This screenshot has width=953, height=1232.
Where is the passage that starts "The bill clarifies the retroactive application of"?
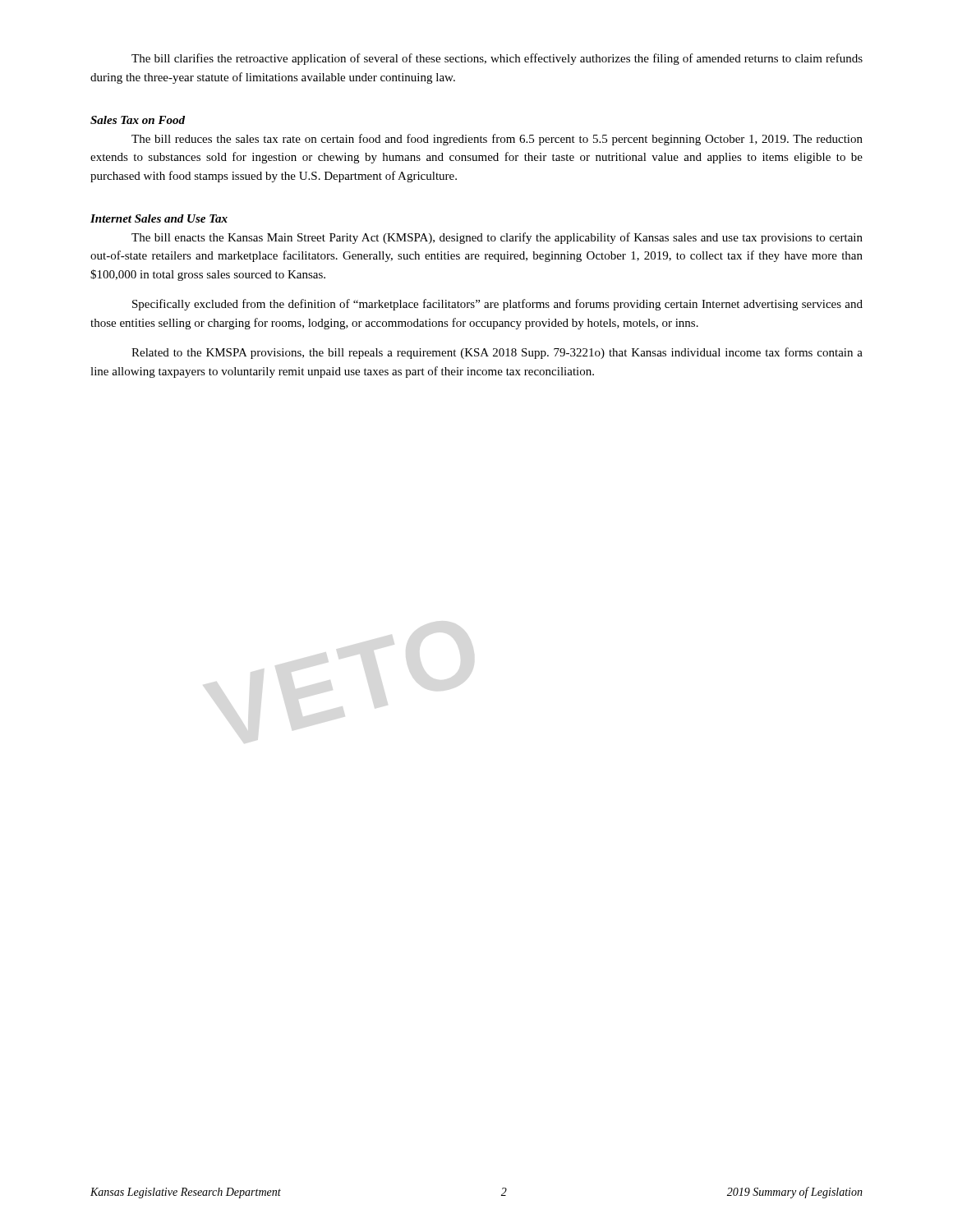pos(476,68)
